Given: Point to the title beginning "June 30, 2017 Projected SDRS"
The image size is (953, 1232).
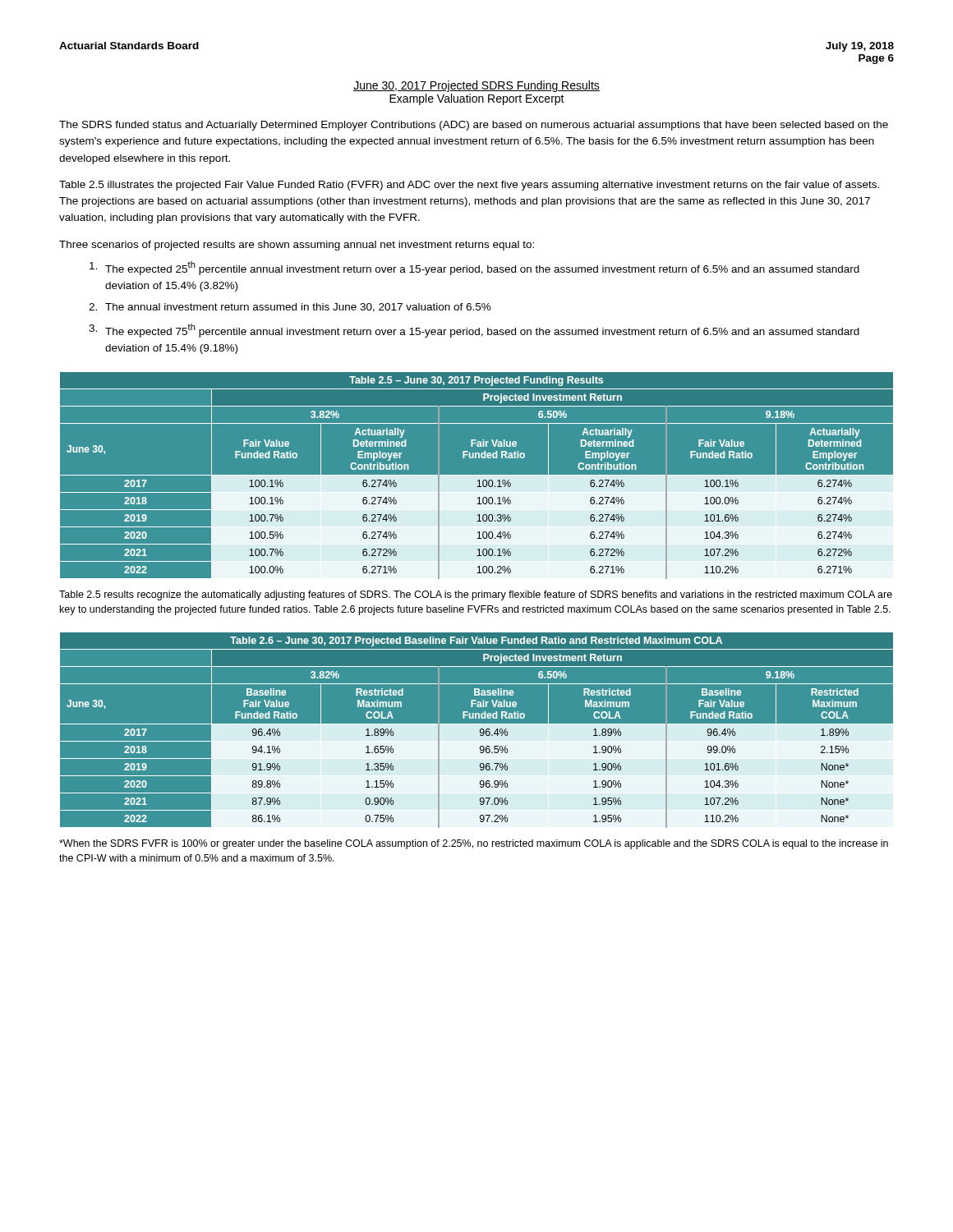Looking at the screenshot, I should pyautogui.click(x=476, y=92).
